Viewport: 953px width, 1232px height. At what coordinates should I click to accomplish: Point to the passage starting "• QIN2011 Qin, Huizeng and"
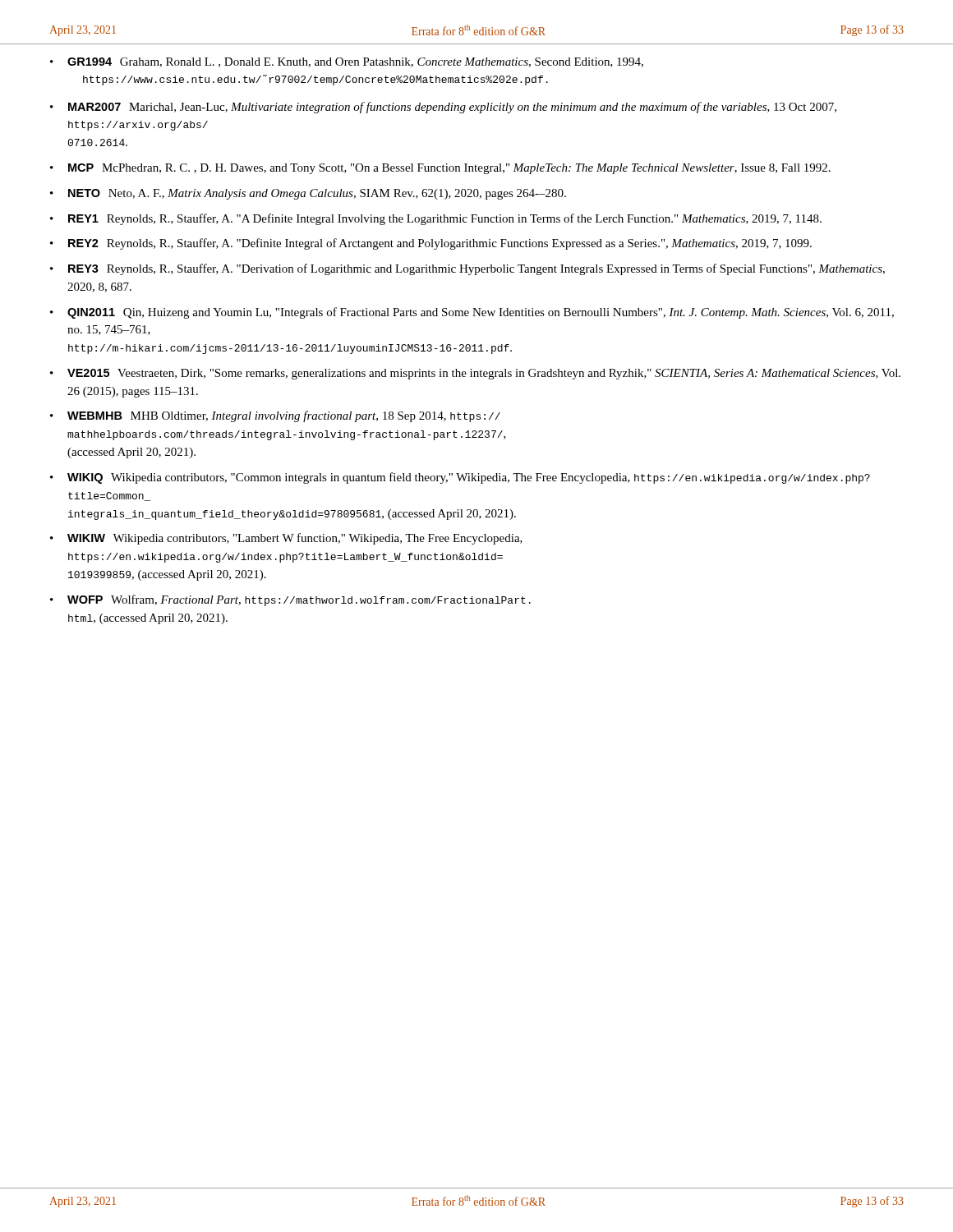[x=472, y=313]
